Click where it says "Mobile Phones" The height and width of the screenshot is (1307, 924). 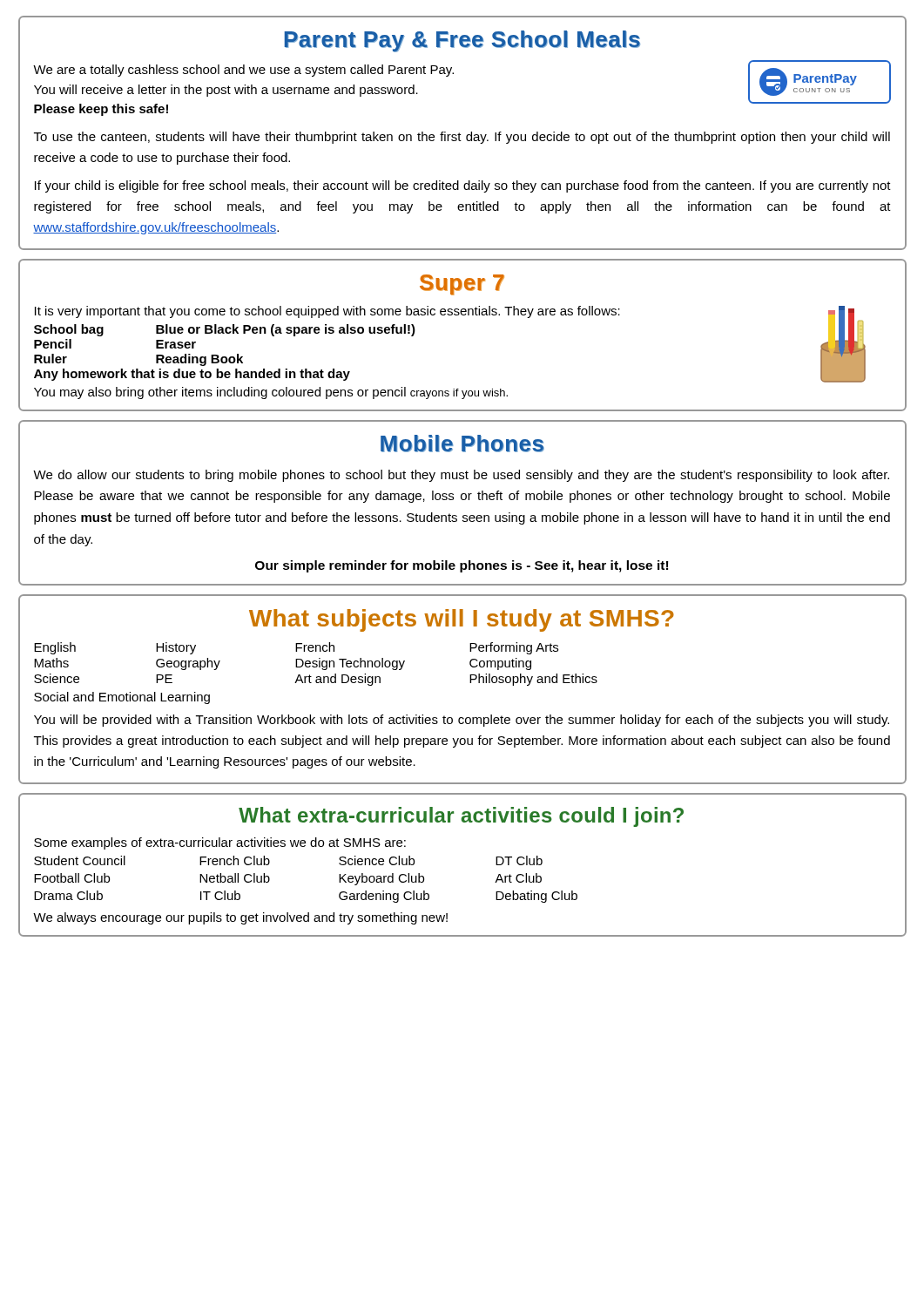[x=462, y=443]
